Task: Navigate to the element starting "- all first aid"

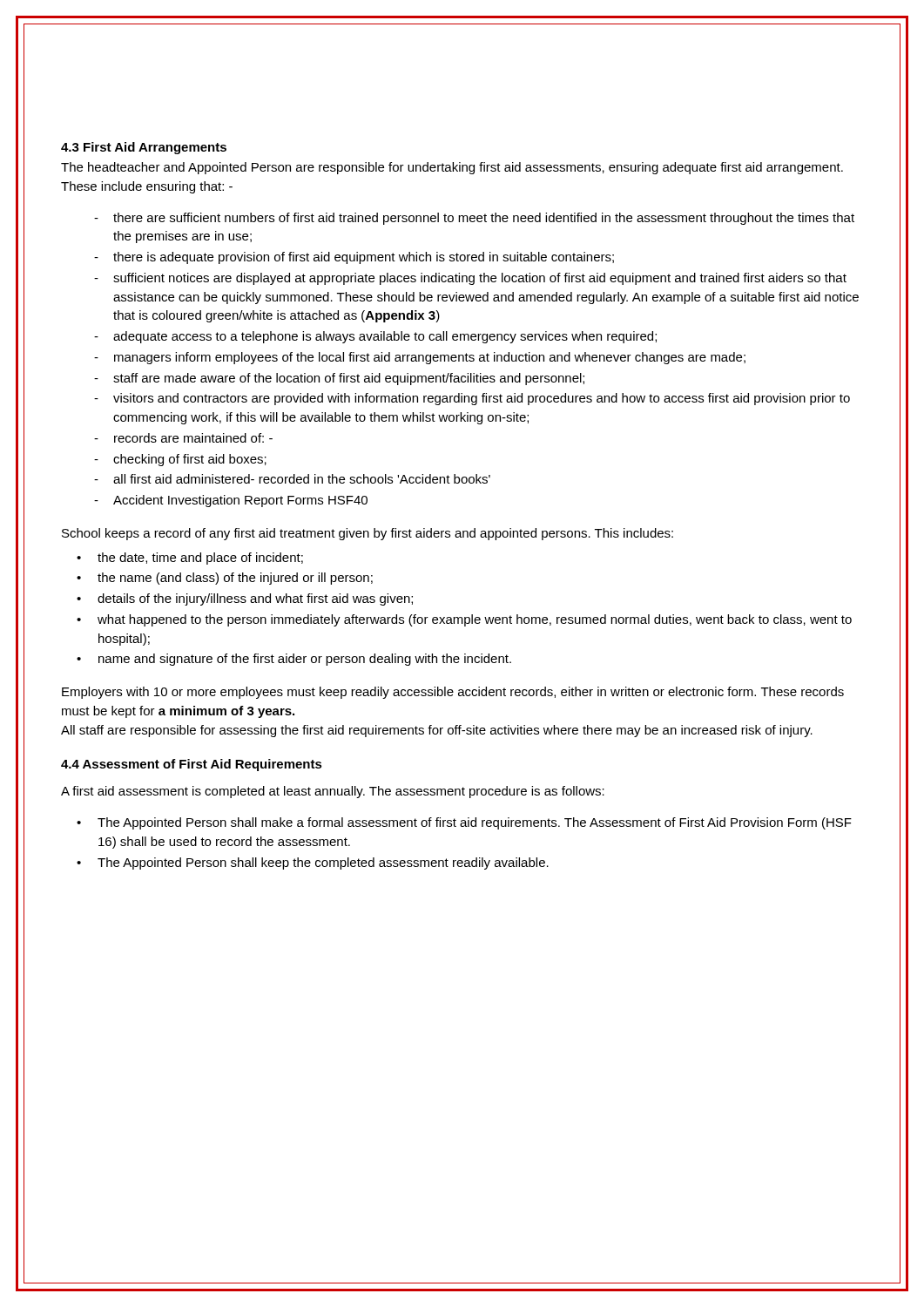Action: click(479, 479)
